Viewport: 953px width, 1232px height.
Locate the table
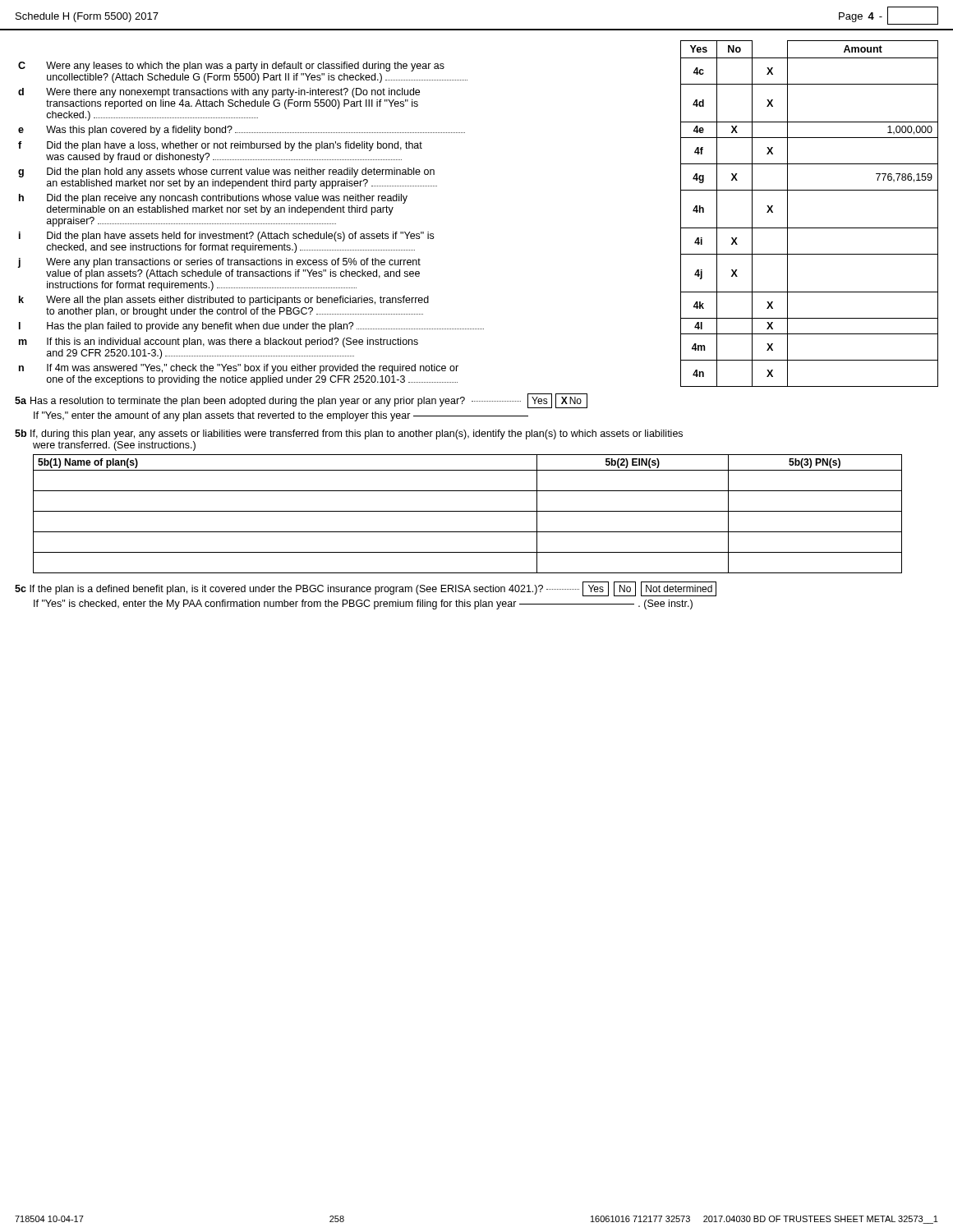(x=476, y=514)
